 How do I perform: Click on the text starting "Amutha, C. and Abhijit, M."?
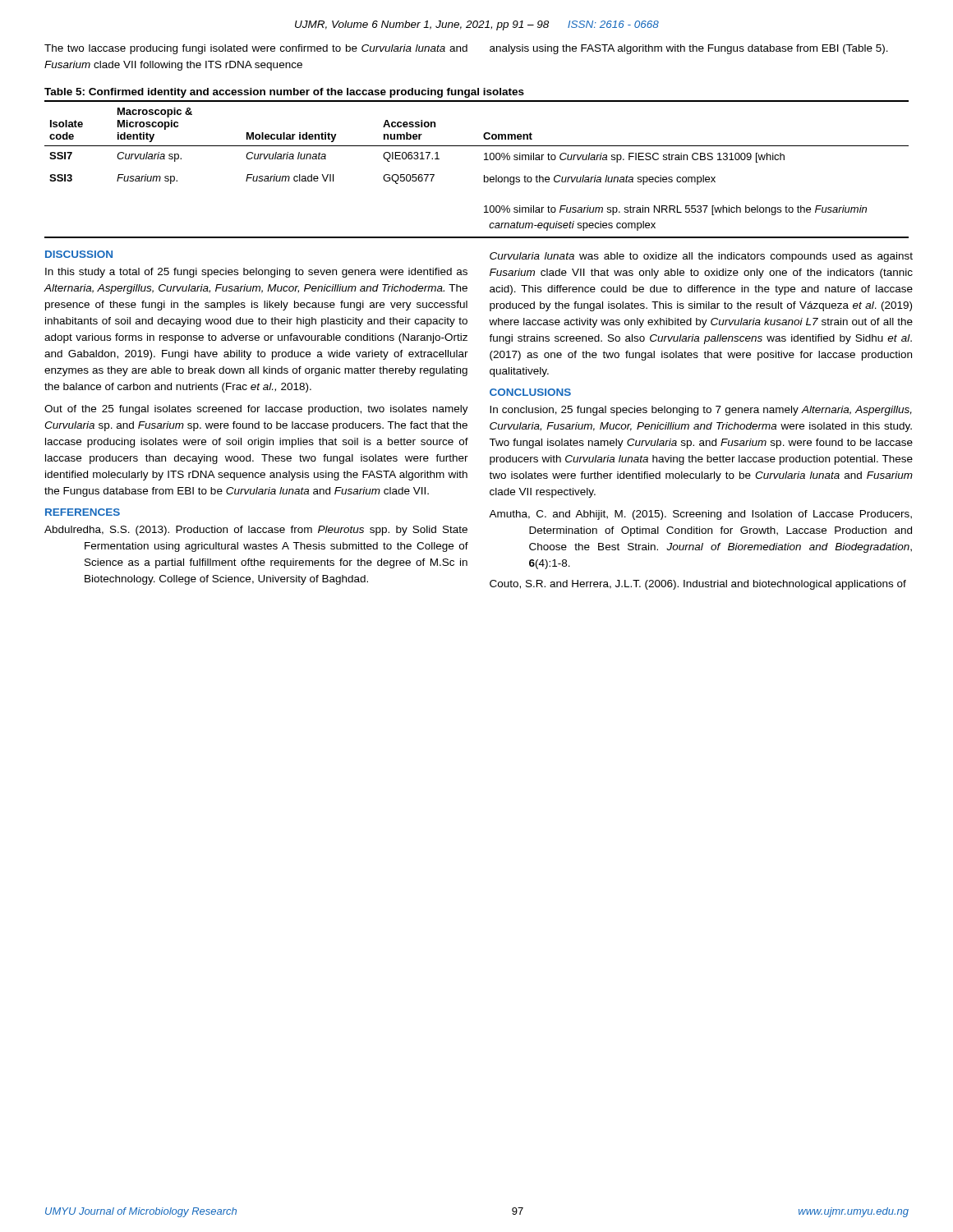tap(701, 539)
